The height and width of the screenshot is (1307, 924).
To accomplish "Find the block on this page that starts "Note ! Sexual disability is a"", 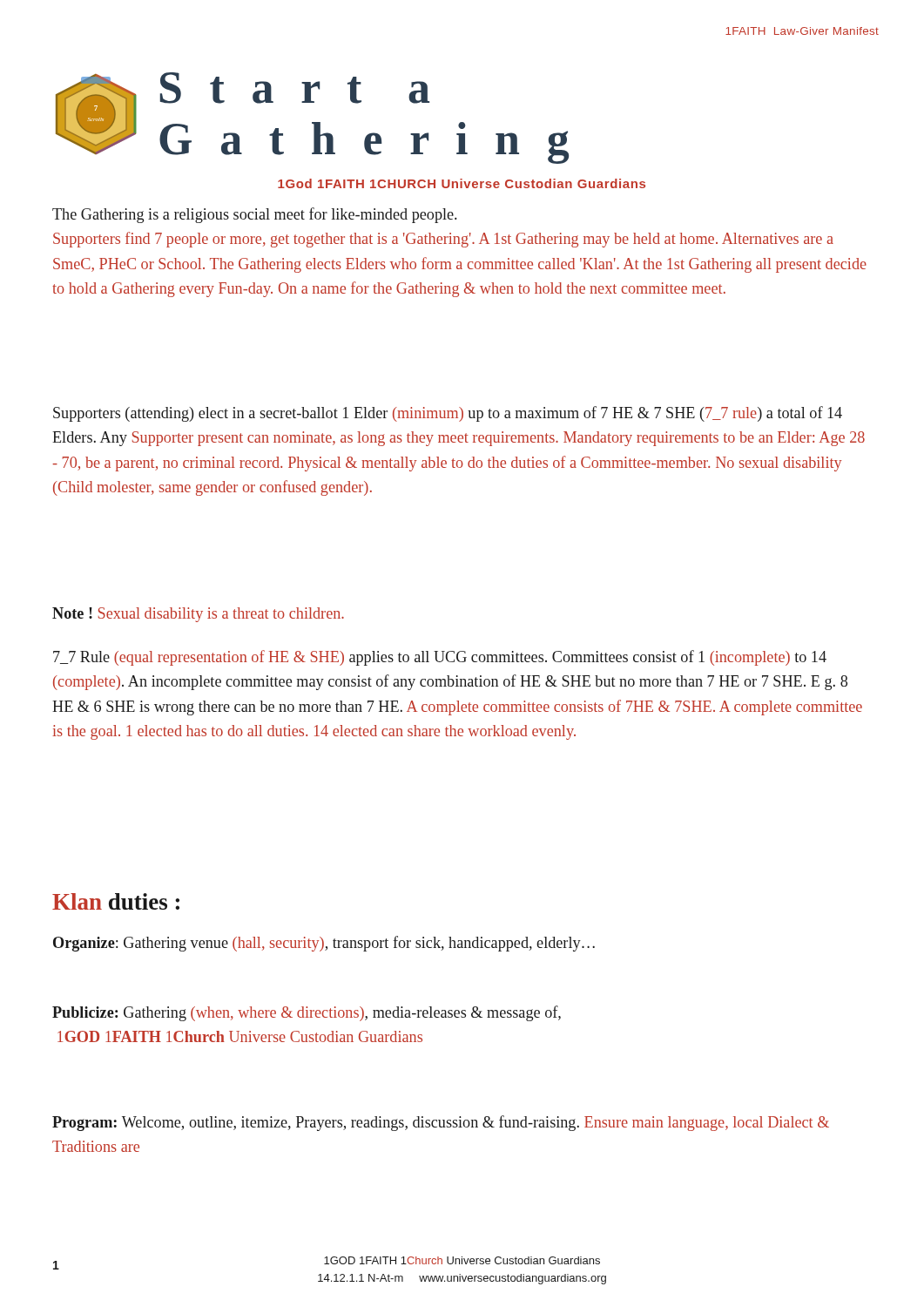I will click(x=199, y=613).
